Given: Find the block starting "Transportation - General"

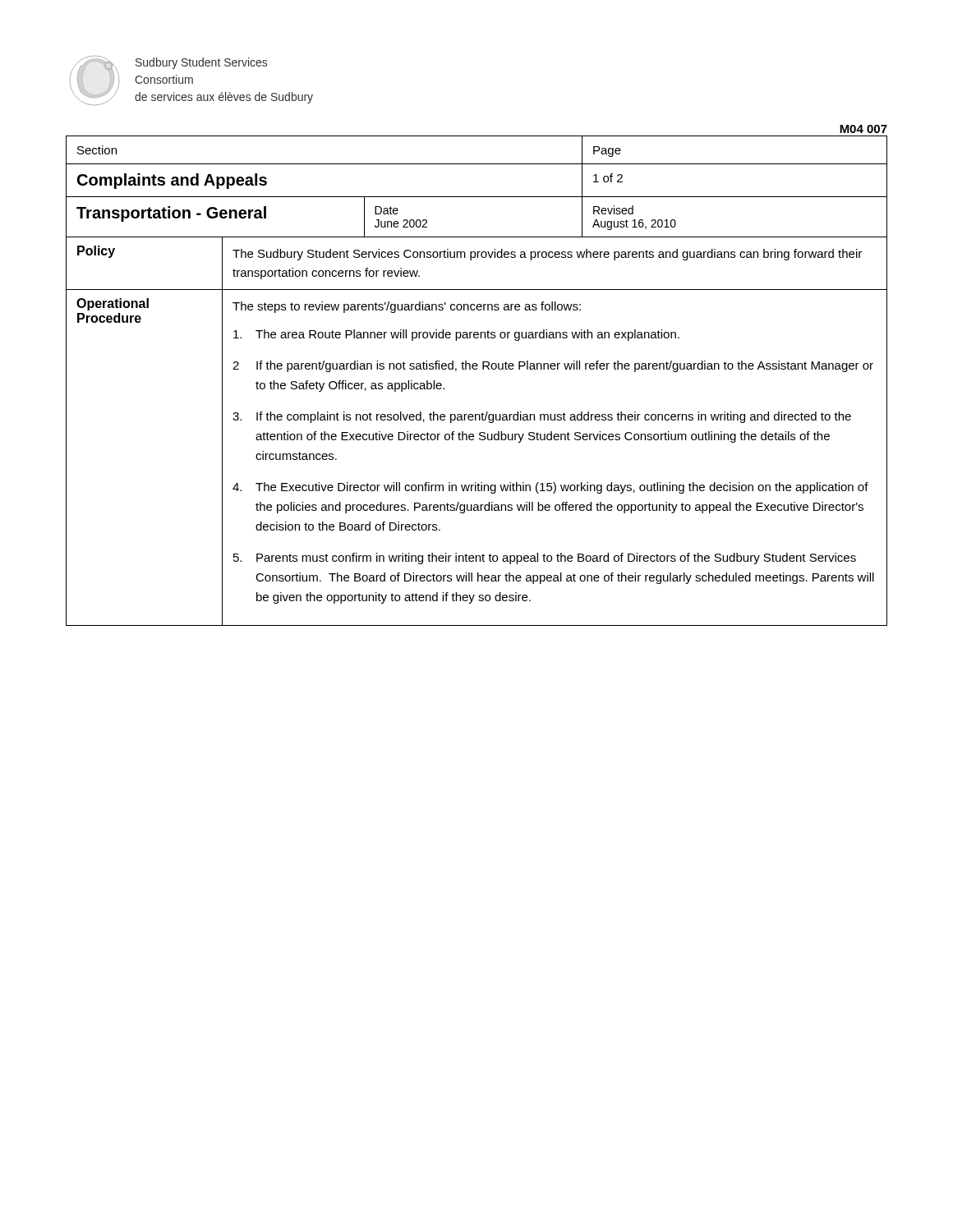Looking at the screenshot, I should (172, 213).
